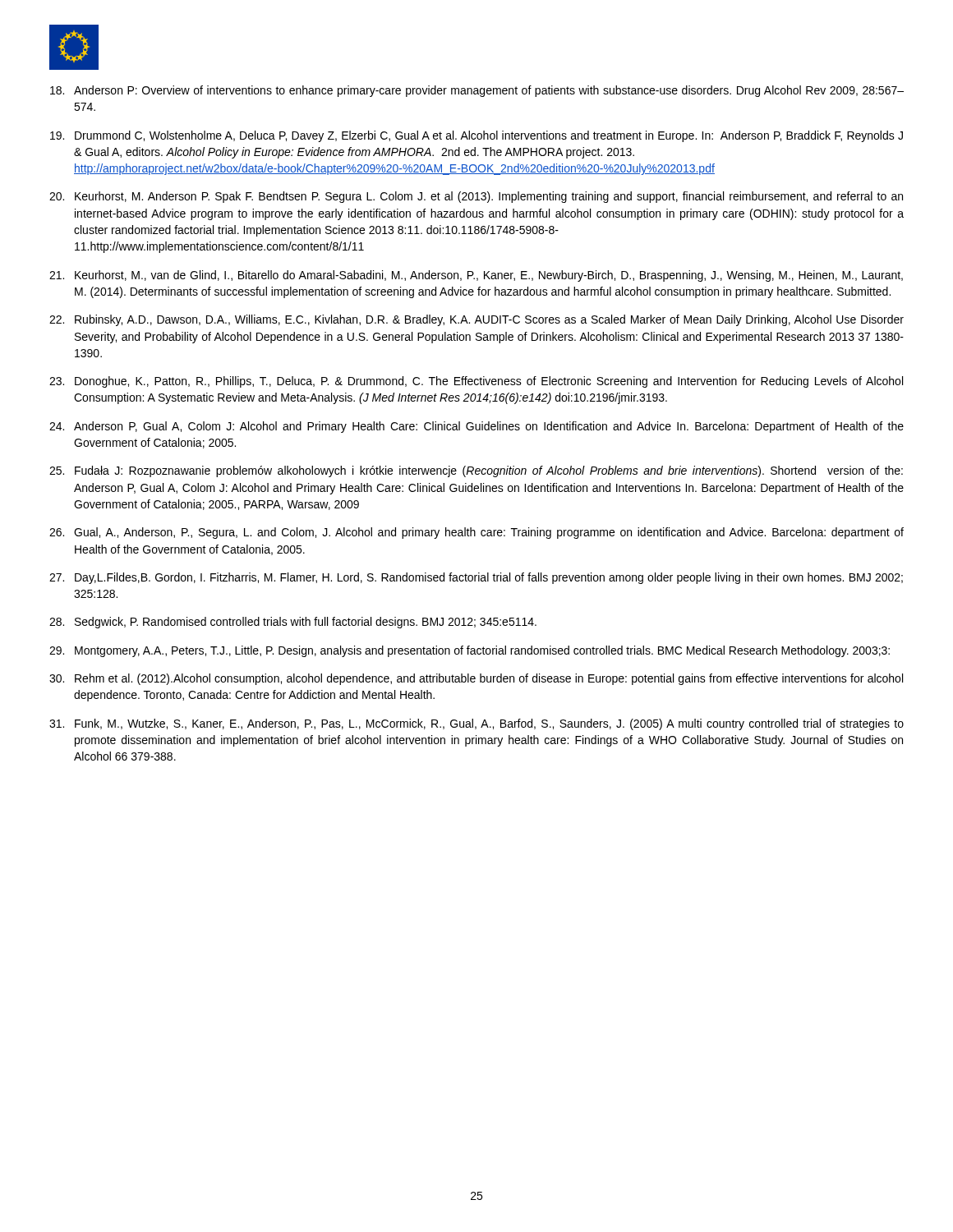Locate the list item containing "21. Keurhorst, M., van de"
The height and width of the screenshot is (1232, 953).
coord(476,283)
